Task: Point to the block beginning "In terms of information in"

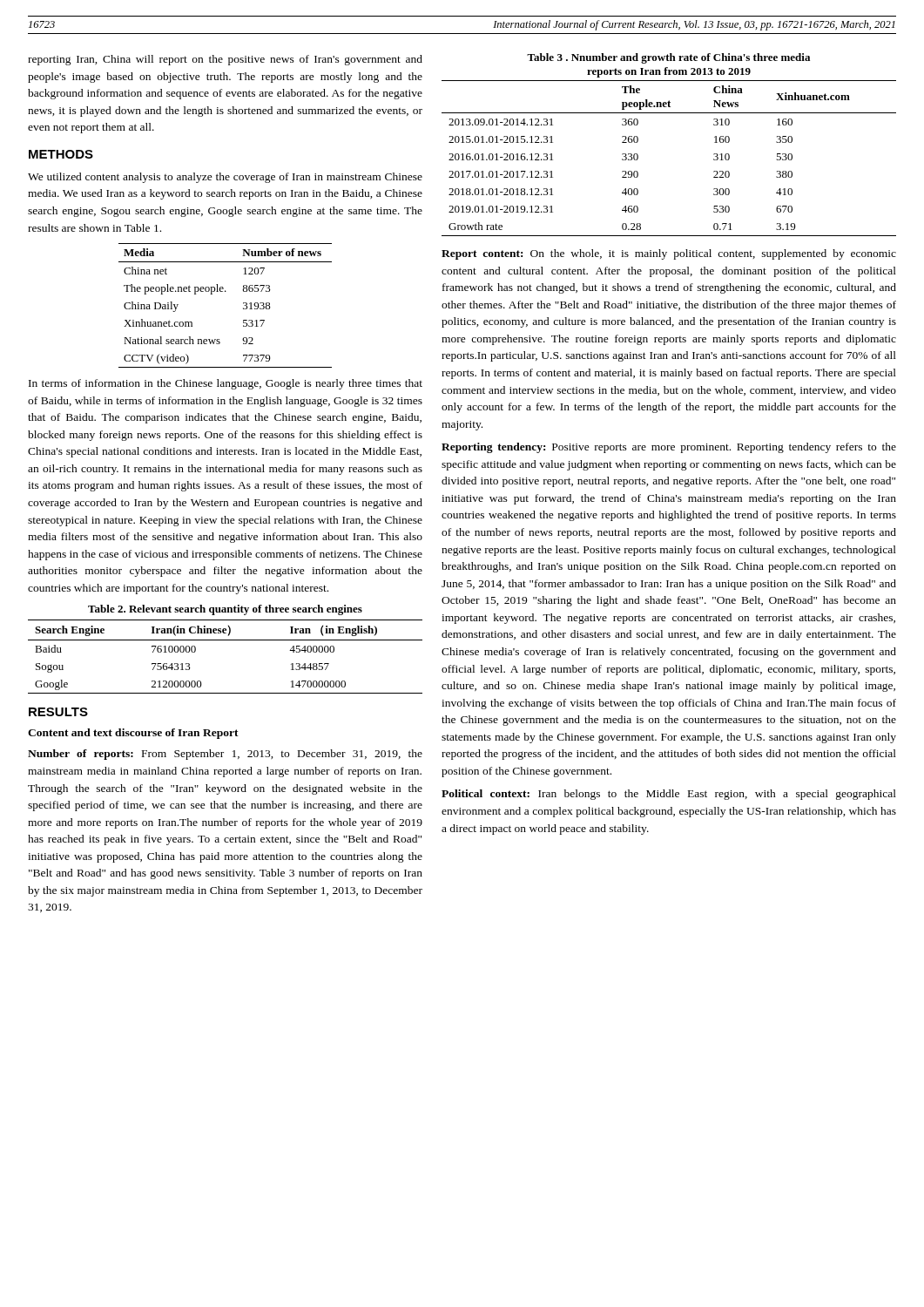Action: (x=225, y=485)
